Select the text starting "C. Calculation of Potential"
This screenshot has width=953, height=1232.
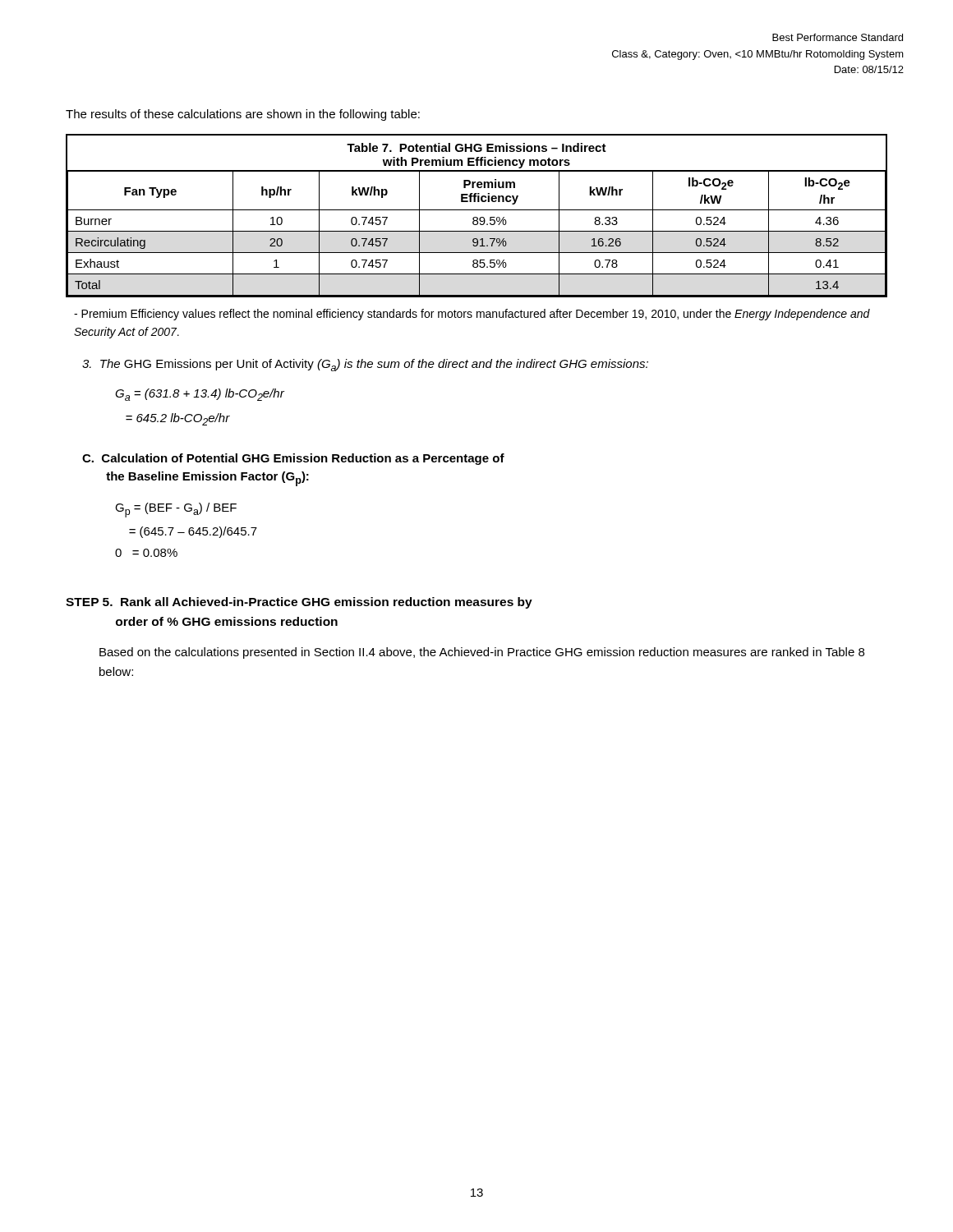pyautogui.click(x=485, y=469)
